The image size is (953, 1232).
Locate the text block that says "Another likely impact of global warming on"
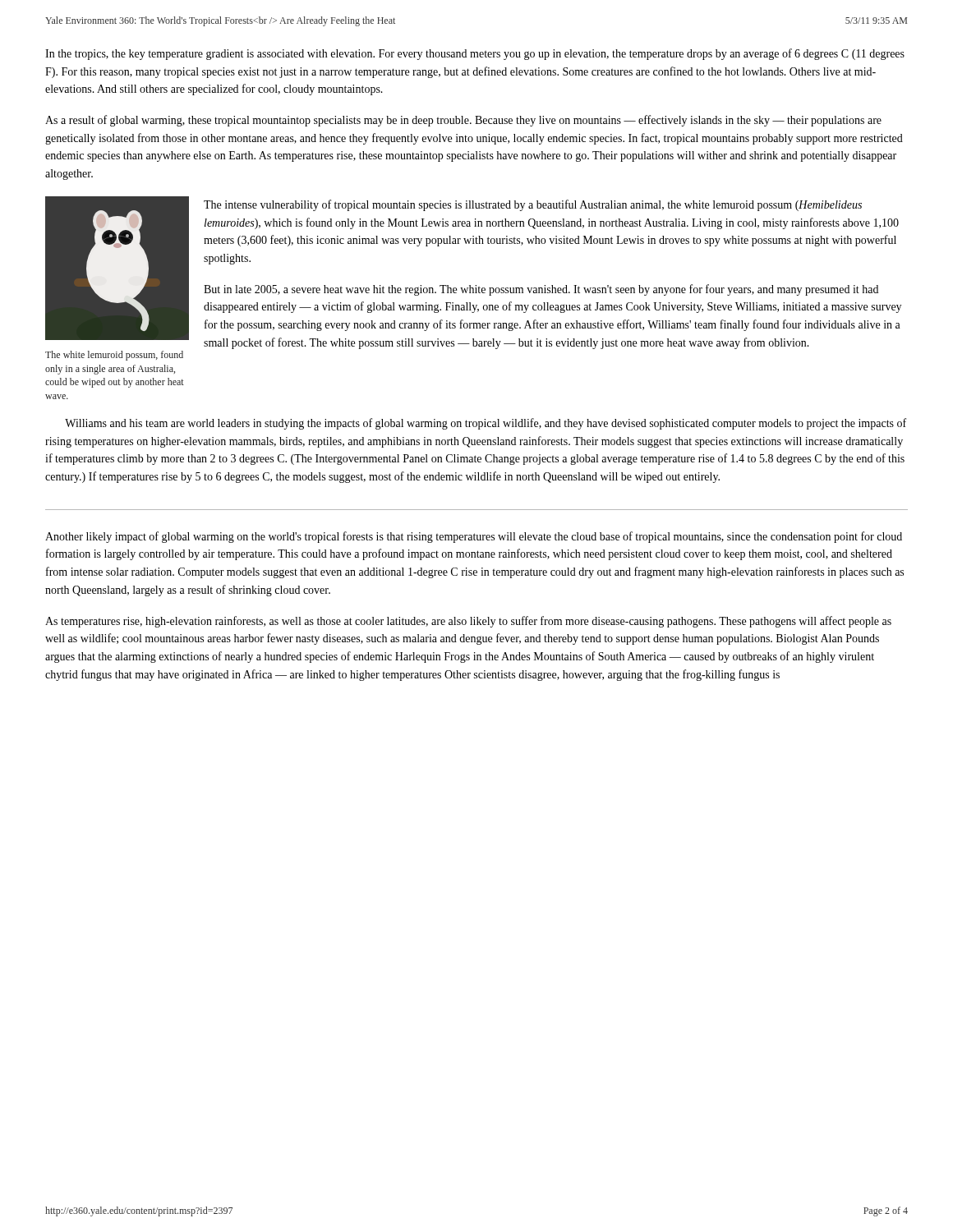pos(475,563)
